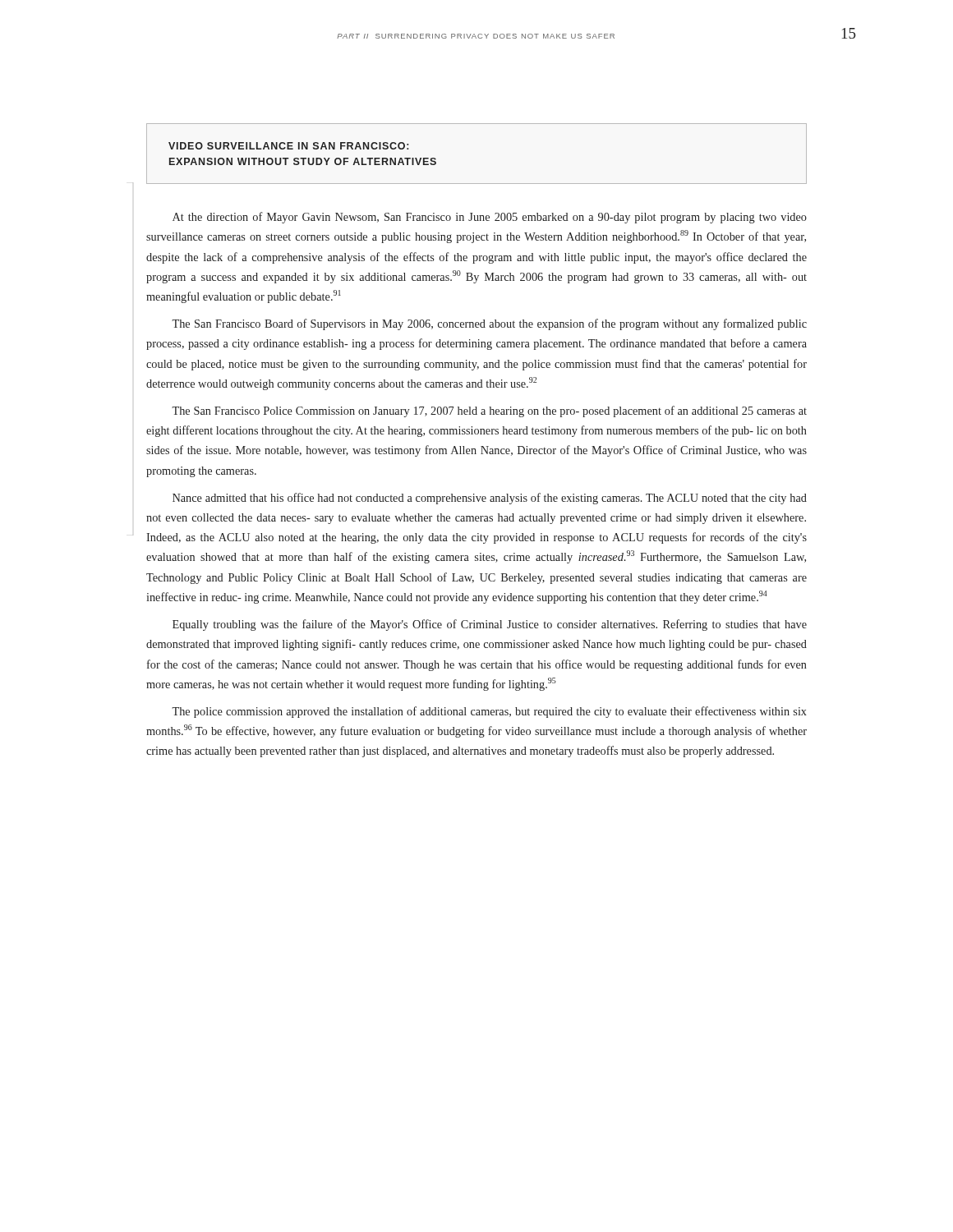Select the text block containing "At the direction of Mayor Gavin Newsom,"
The width and height of the screenshot is (953, 1232).
coord(476,484)
